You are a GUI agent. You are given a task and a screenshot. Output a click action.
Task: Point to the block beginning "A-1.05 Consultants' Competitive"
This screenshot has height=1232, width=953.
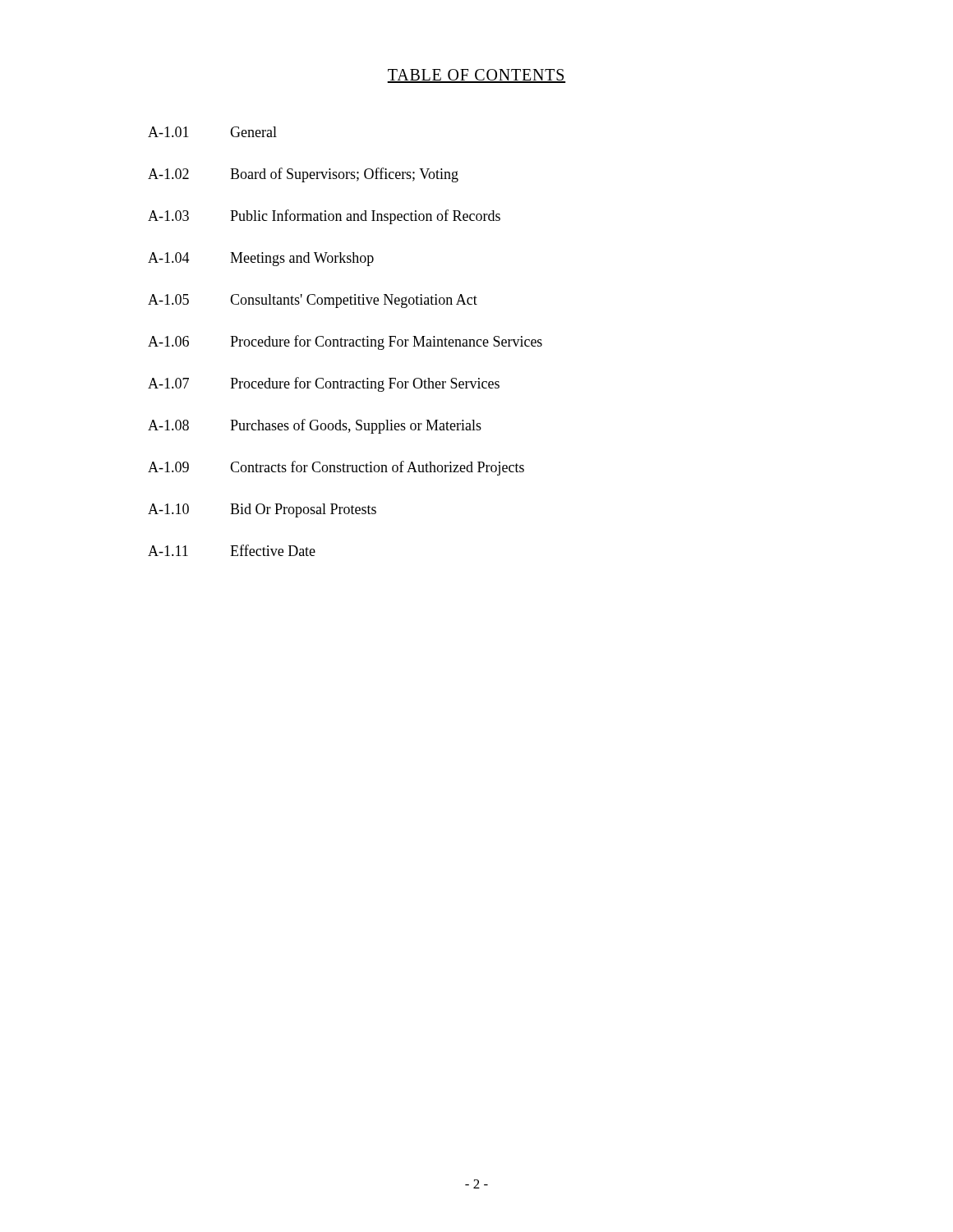click(x=312, y=300)
